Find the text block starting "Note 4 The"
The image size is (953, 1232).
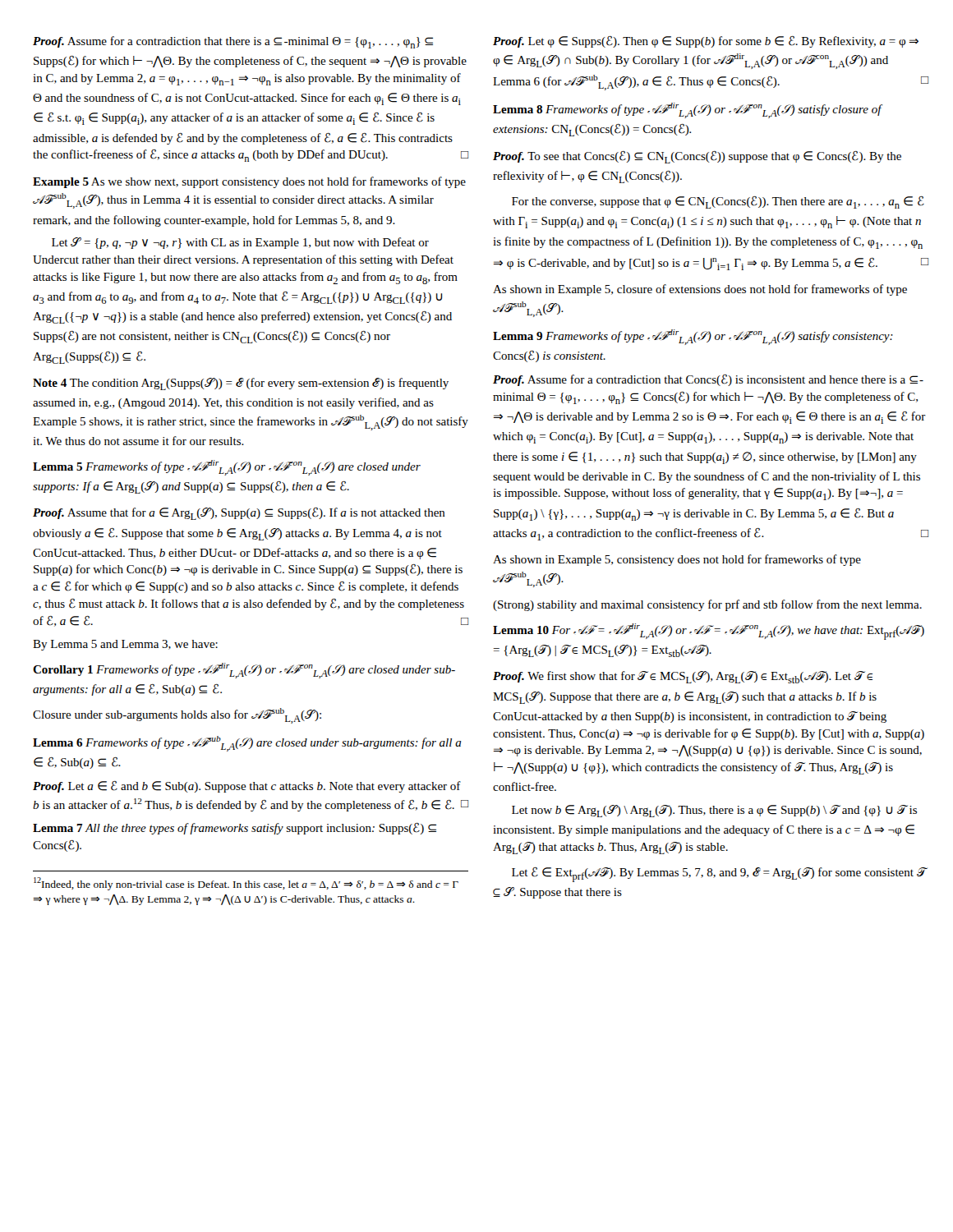(x=251, y=412)
